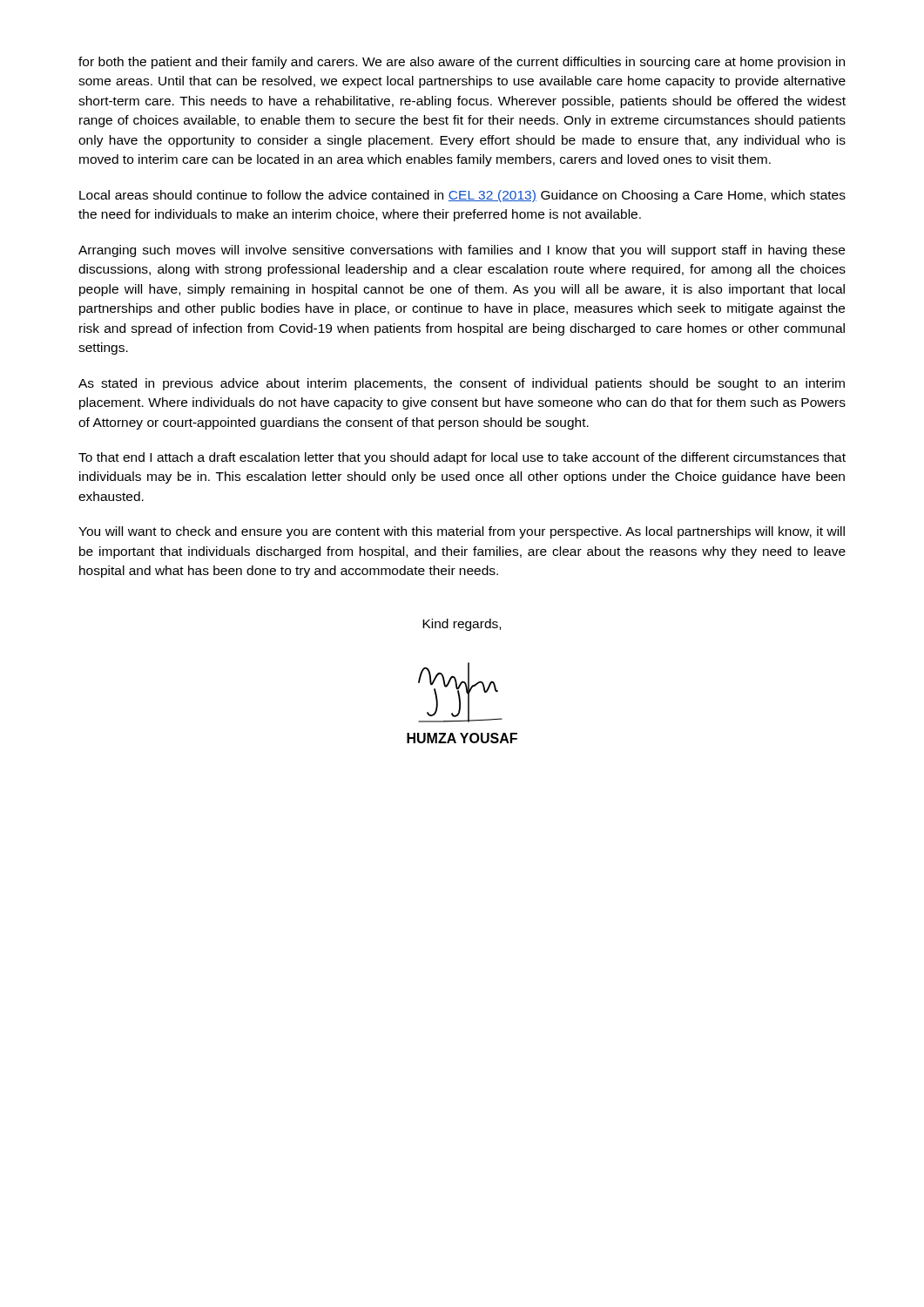The width and height of the screenshot is (924, 1307).
Task: Locate the text block with the text "for both the patient and"
Action: 462,110
